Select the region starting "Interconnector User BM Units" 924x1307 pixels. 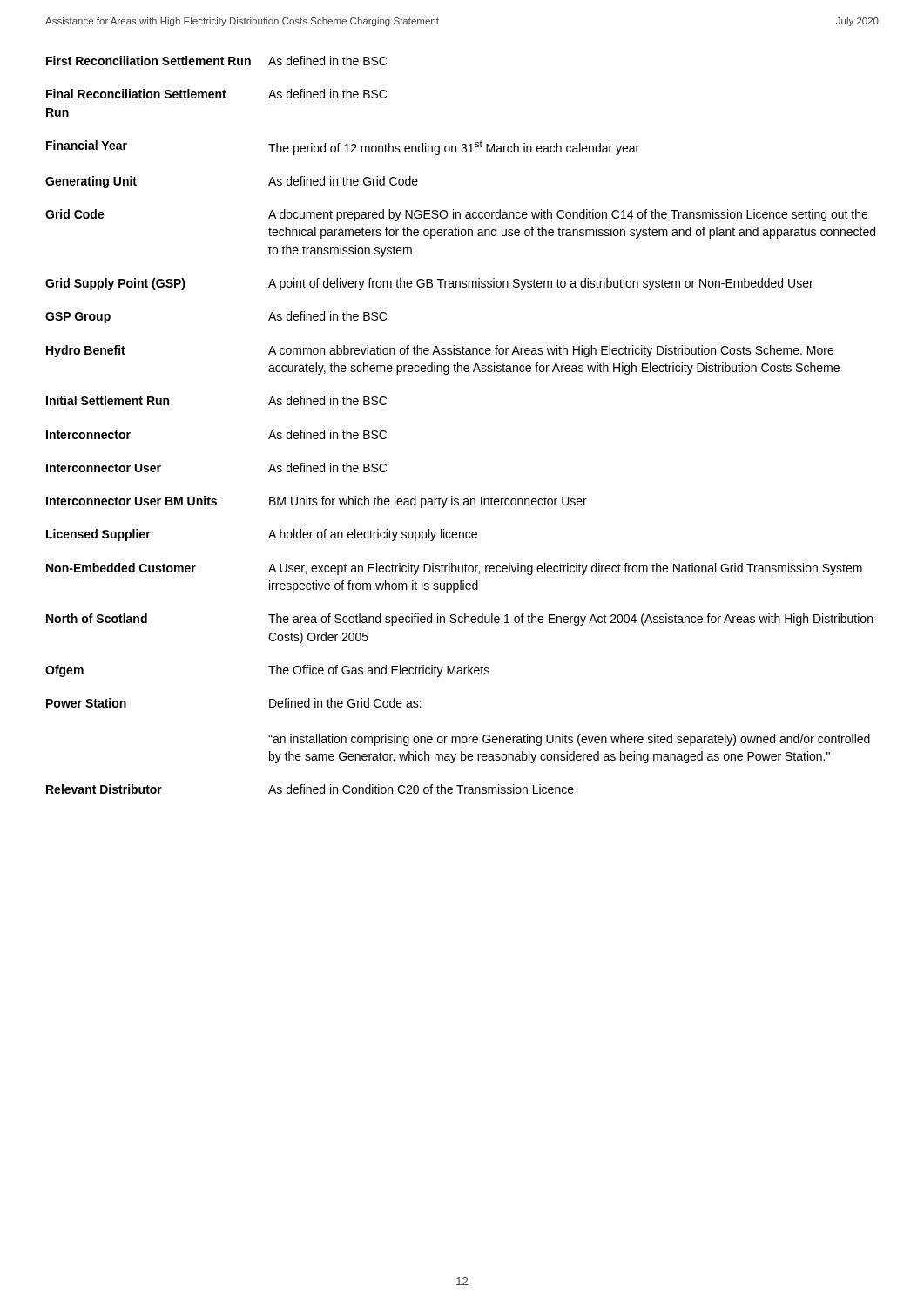point(462,501)
